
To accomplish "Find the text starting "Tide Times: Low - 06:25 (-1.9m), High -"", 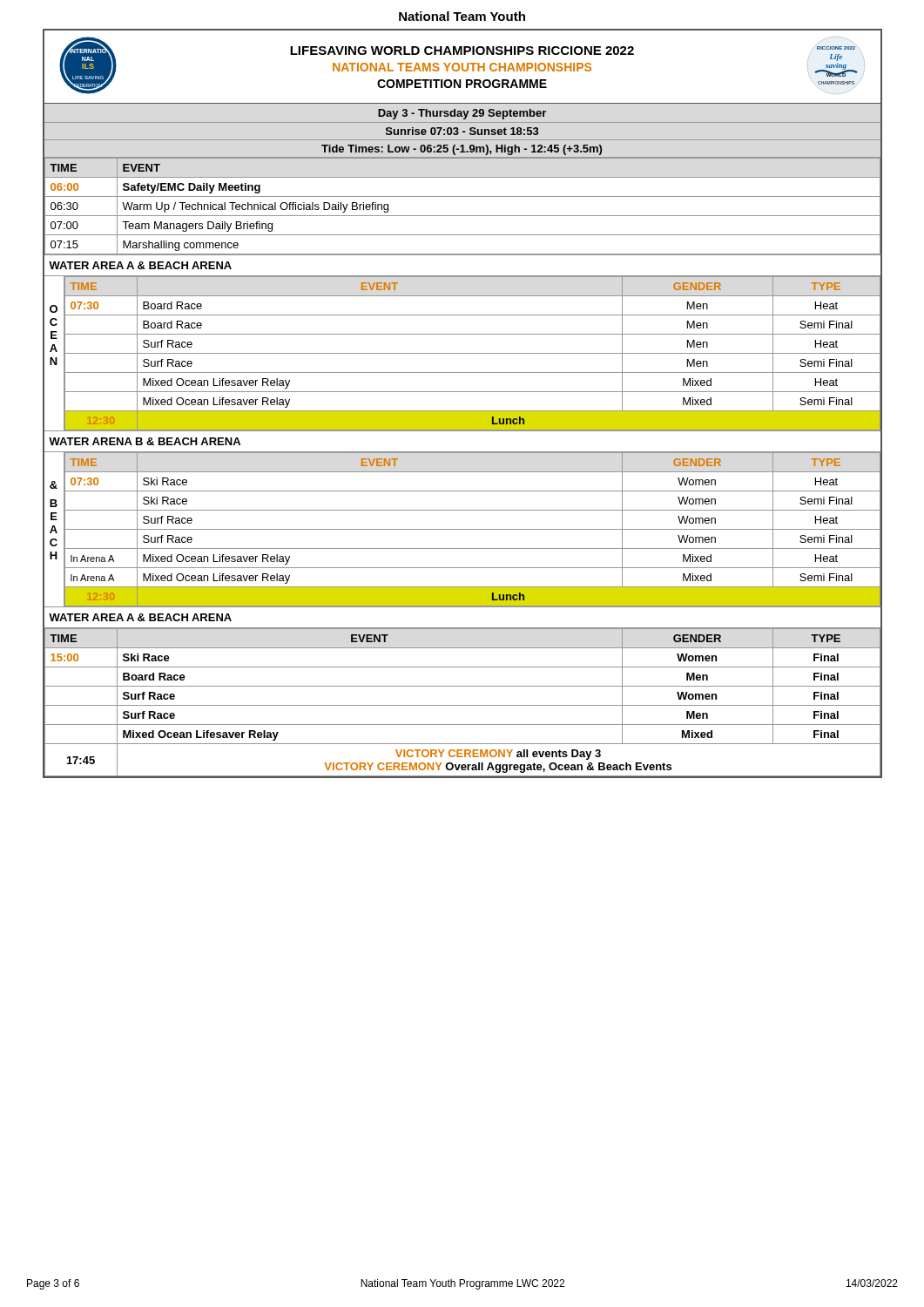I will click(462, 149).
